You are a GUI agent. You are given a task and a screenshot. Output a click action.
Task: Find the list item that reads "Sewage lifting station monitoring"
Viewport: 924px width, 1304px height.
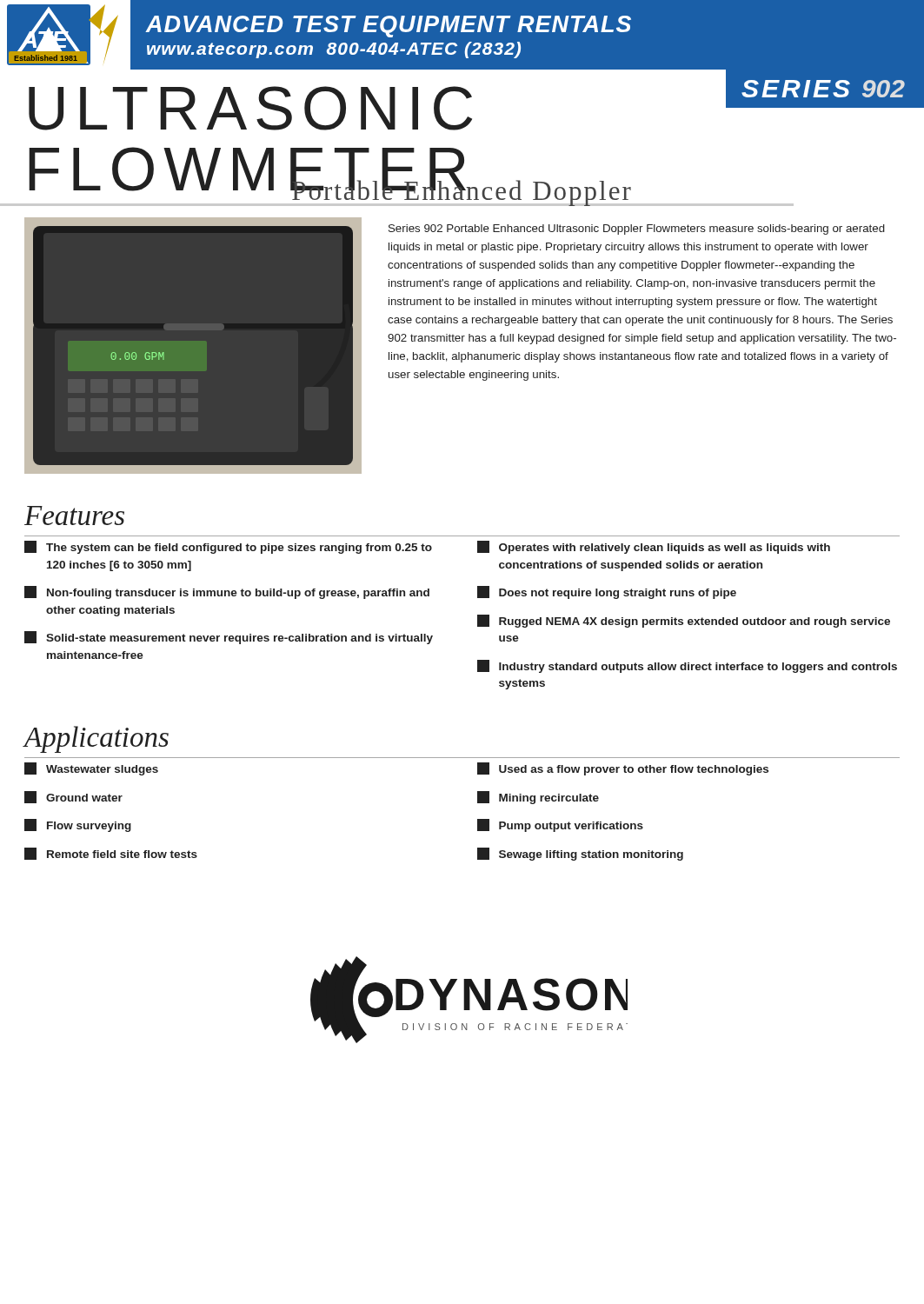click(x=580, y=854)
